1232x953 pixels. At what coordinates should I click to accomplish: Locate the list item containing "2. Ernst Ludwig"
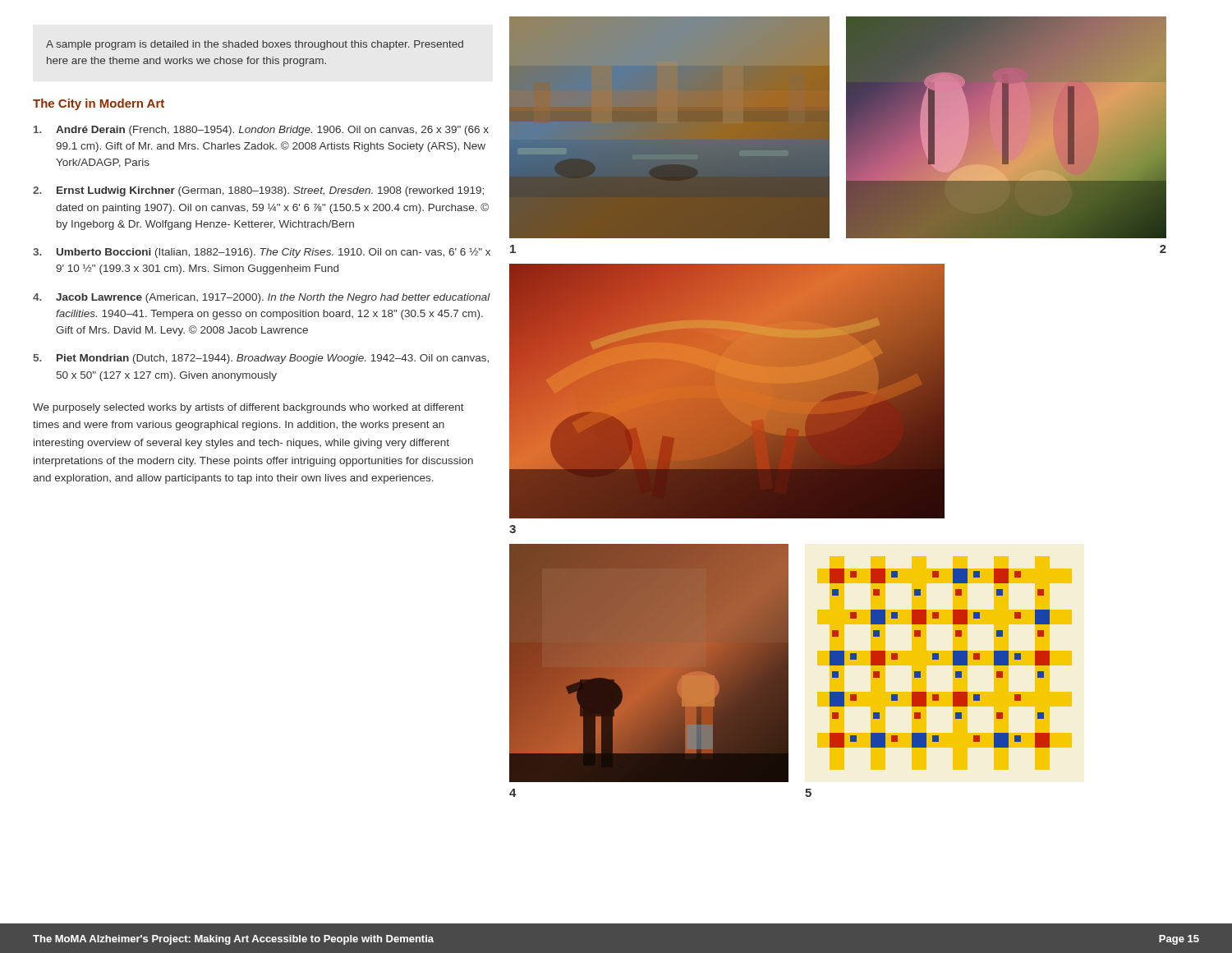(263, 208)
